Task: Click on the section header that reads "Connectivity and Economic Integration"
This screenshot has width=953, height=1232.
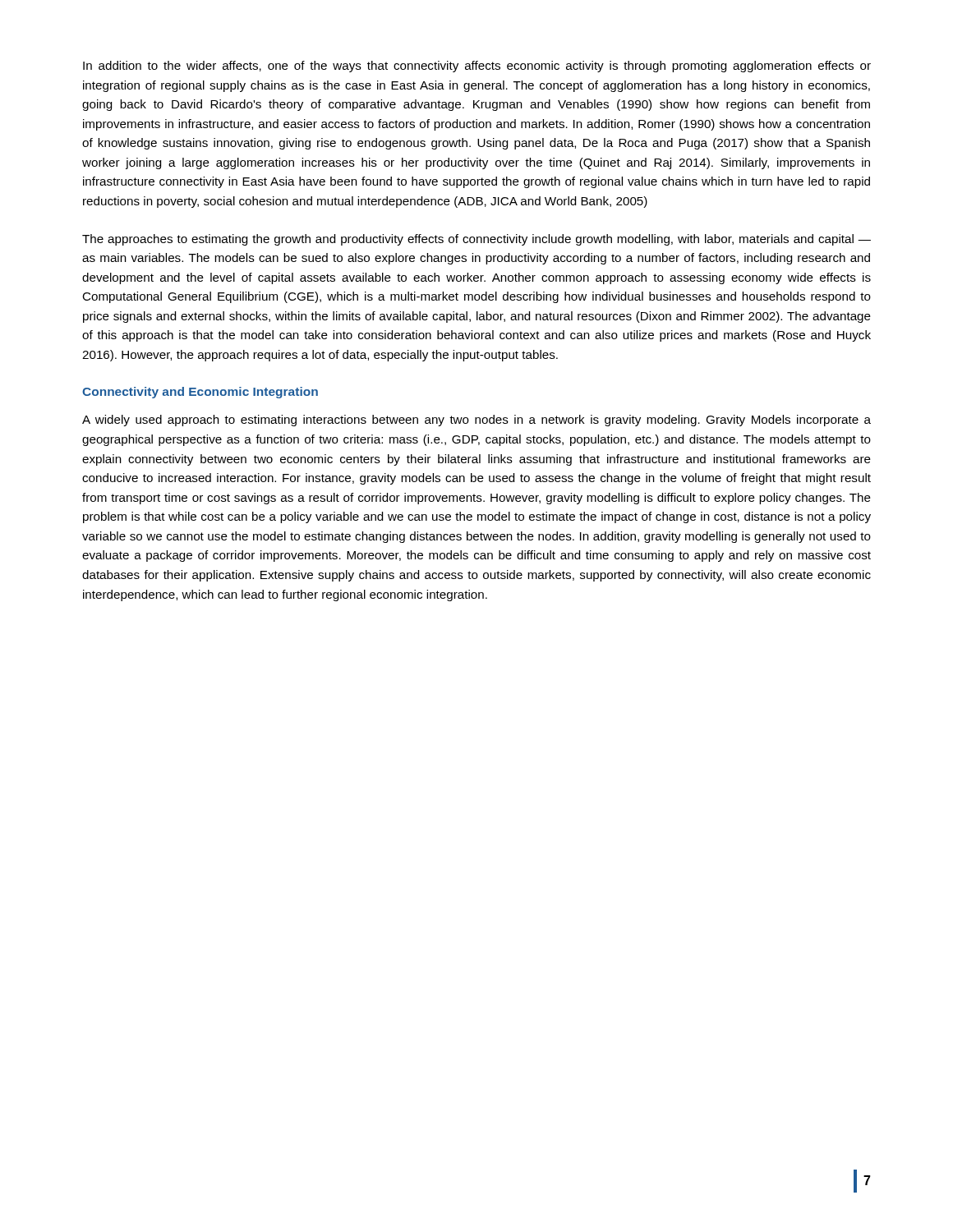Action: [200, 392]
